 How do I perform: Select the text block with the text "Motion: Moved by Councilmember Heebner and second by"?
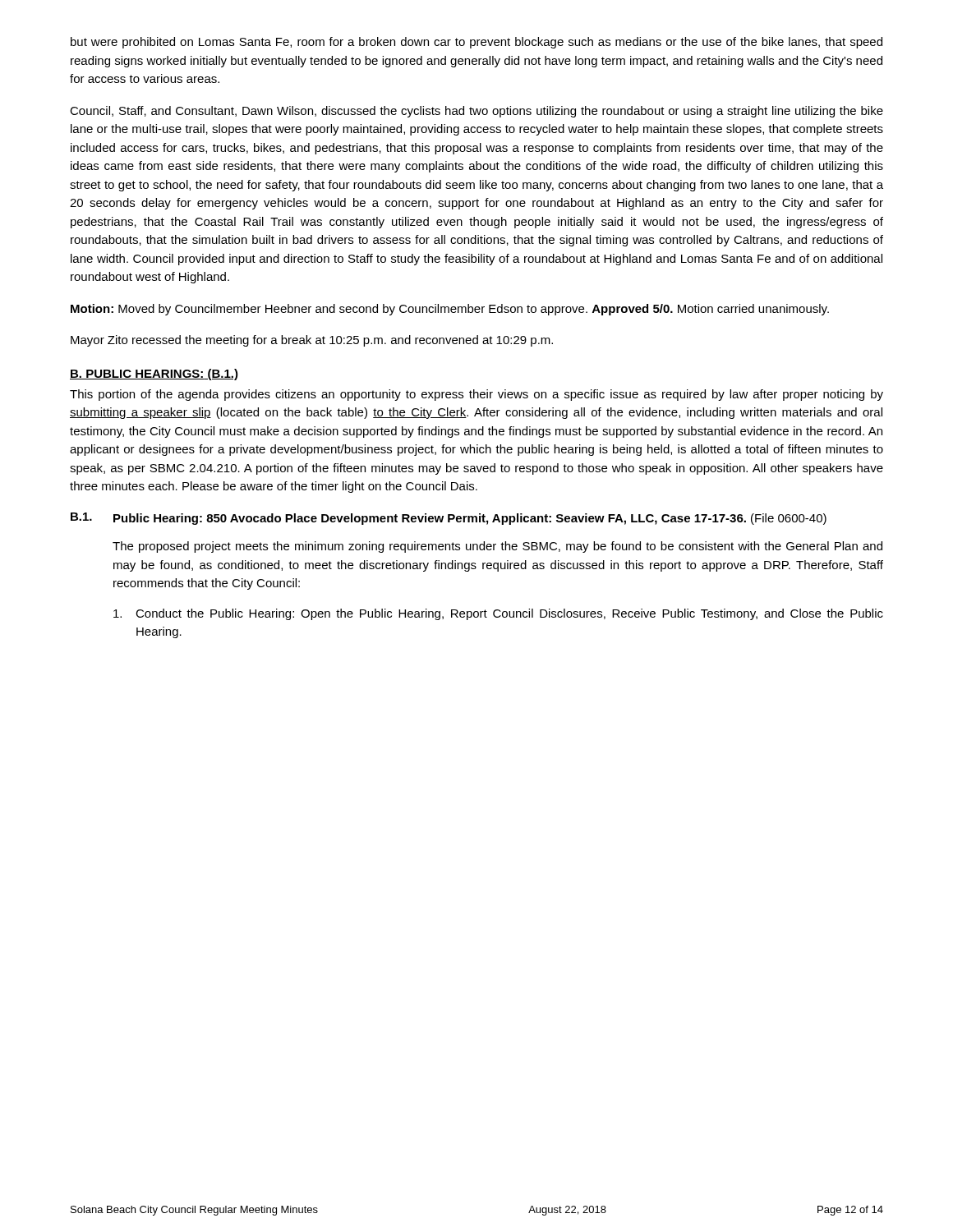[x=450, y=308]
